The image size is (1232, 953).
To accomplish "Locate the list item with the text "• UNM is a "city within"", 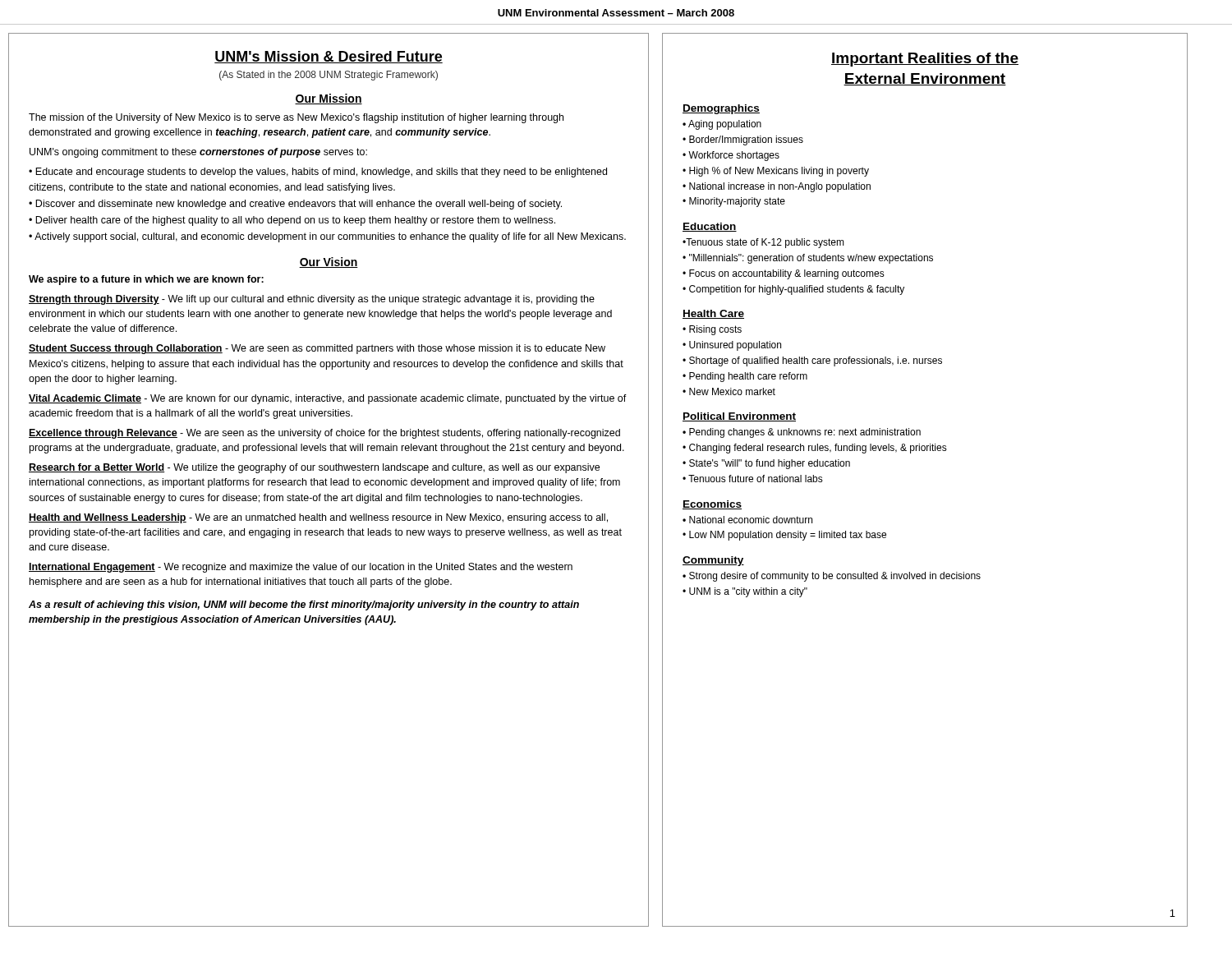I will tap(745, 591).
